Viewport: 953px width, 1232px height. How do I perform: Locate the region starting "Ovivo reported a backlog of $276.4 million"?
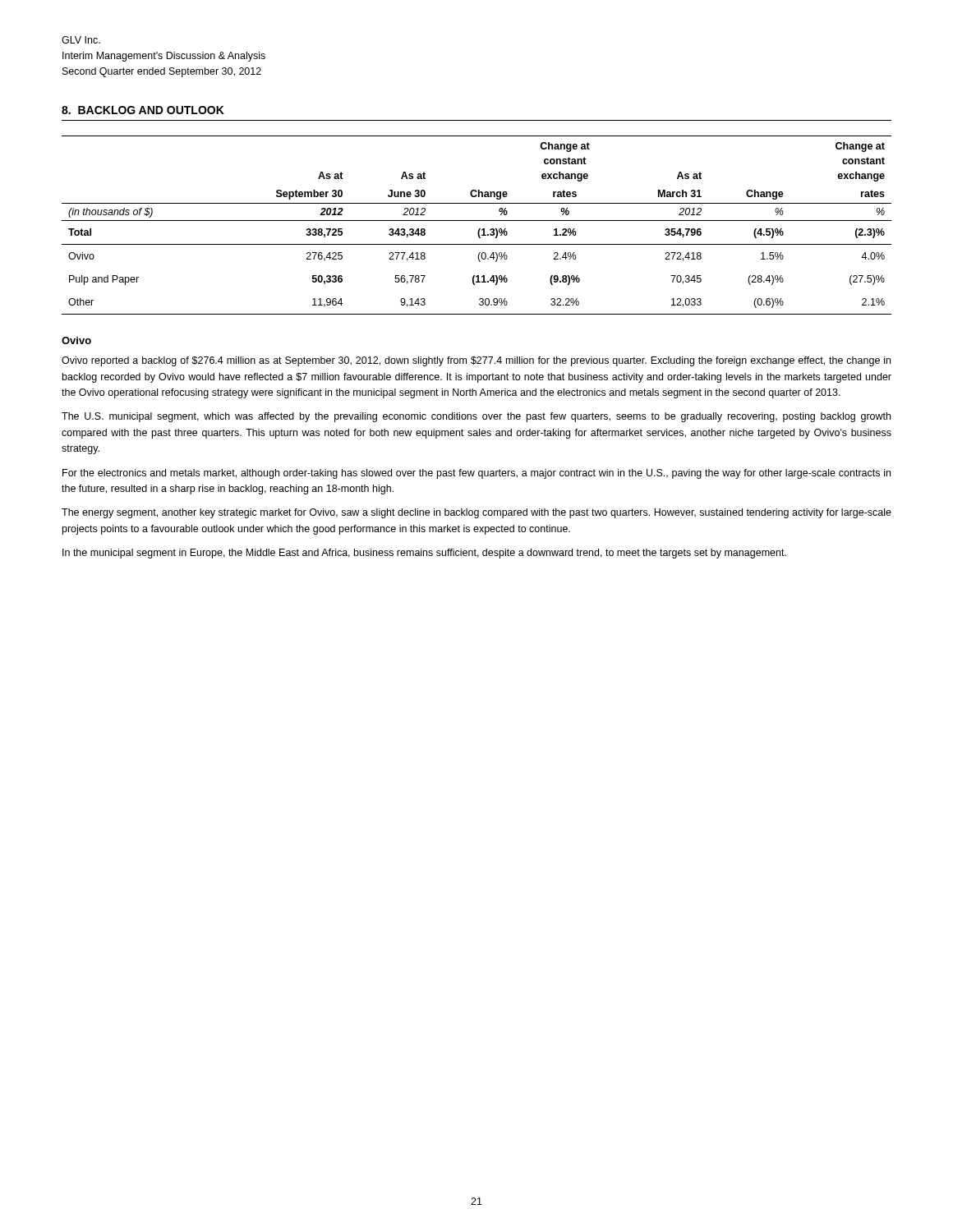click(476, 377)
